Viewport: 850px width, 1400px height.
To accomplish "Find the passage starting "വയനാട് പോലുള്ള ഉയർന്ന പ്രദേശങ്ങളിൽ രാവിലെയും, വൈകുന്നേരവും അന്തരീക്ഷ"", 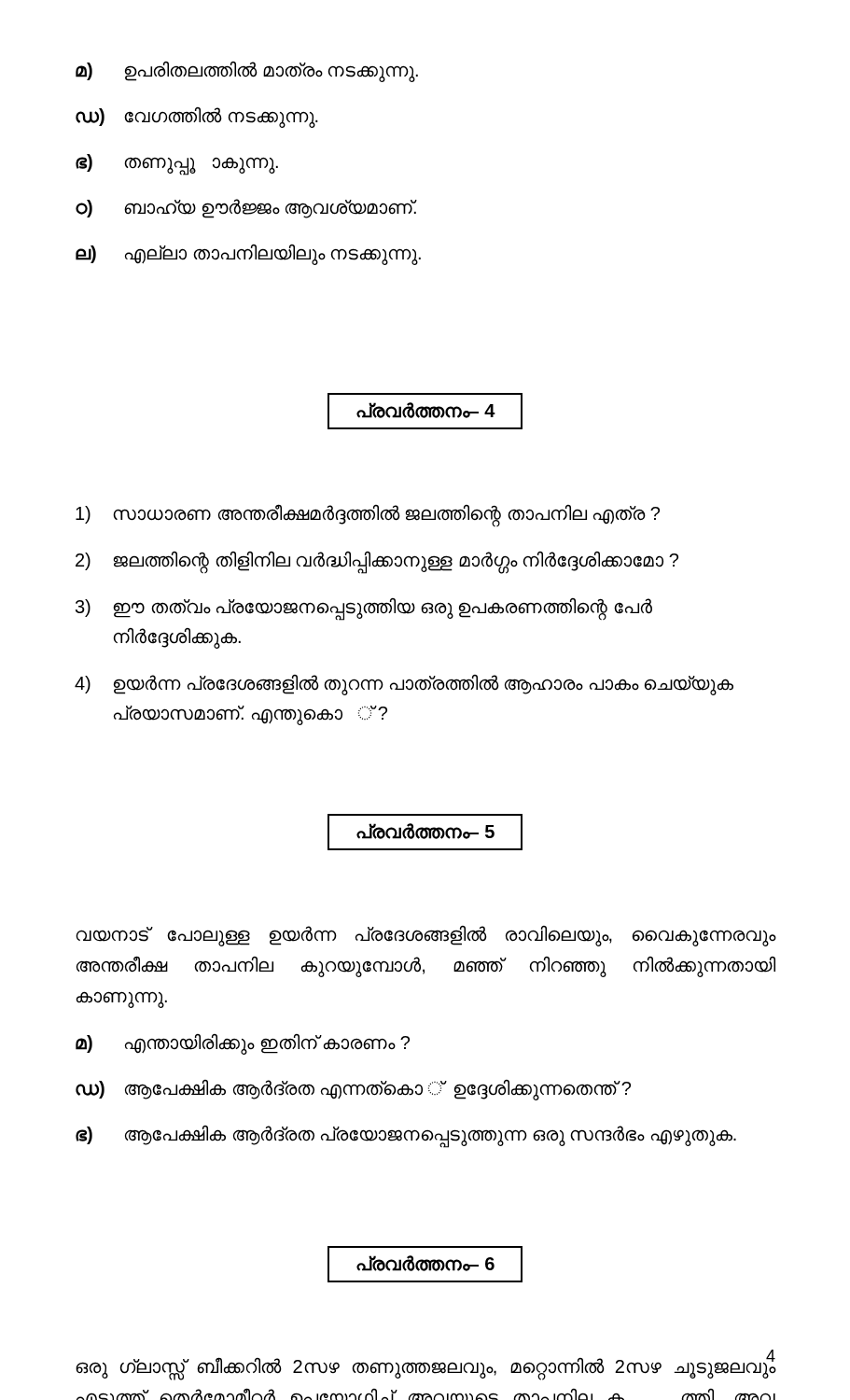I will (425, 965).
